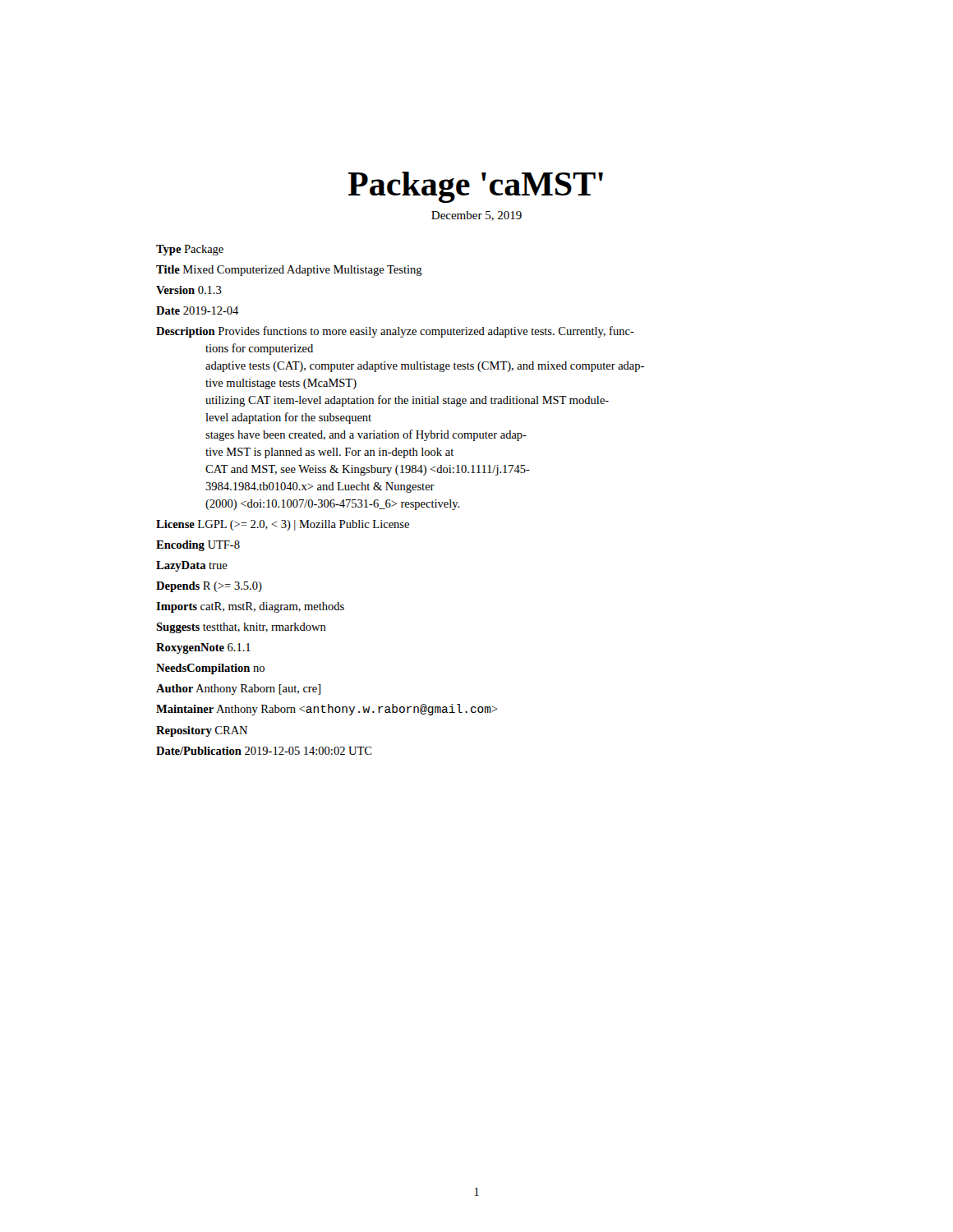The width and height of the screenshot is (953, 1232).
Task: Point to the block starting "Title Mixed Computerized Adaptive Multistage"
Action: 289,269
